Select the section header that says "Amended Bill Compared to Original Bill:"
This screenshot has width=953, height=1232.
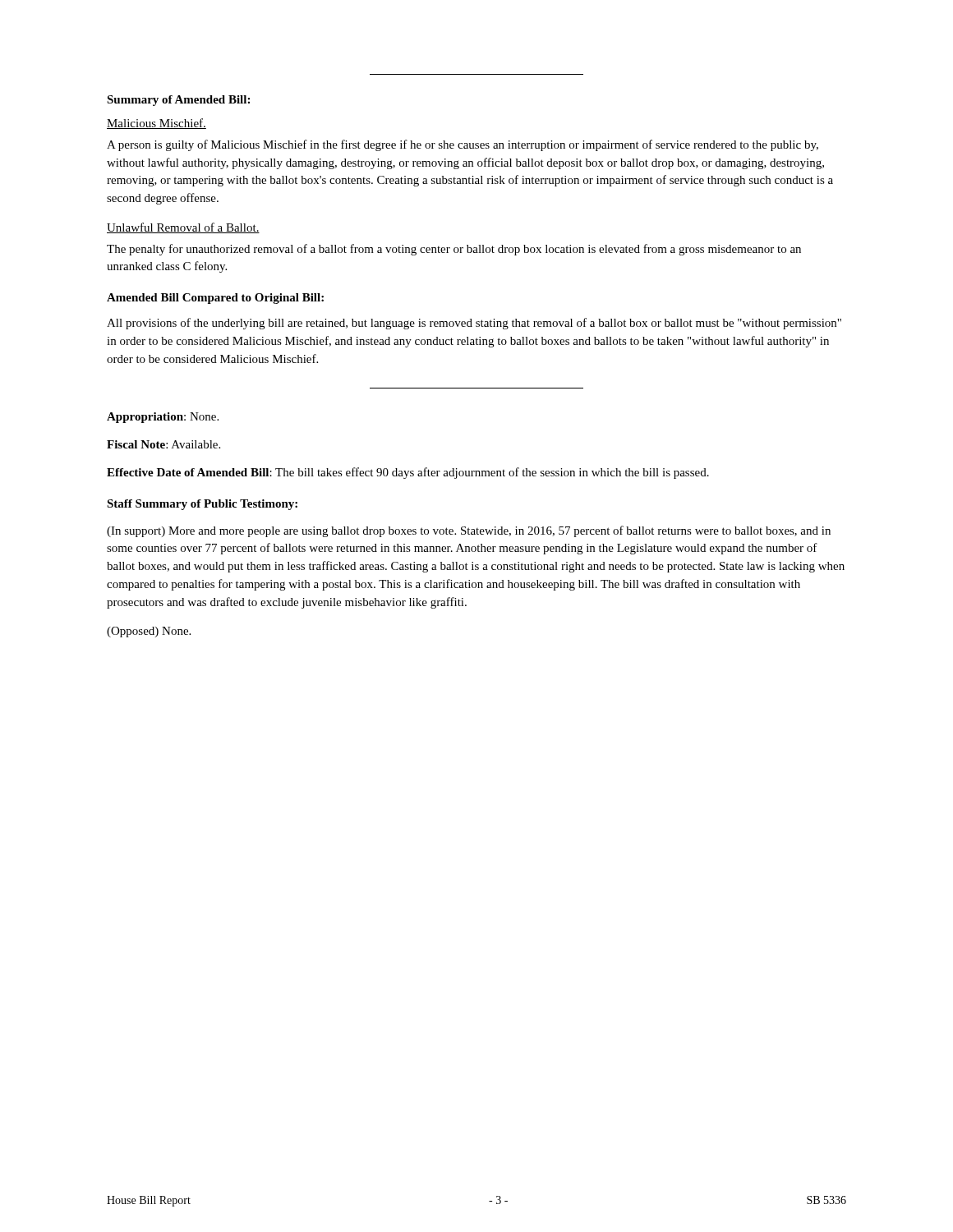pos(216,297)
